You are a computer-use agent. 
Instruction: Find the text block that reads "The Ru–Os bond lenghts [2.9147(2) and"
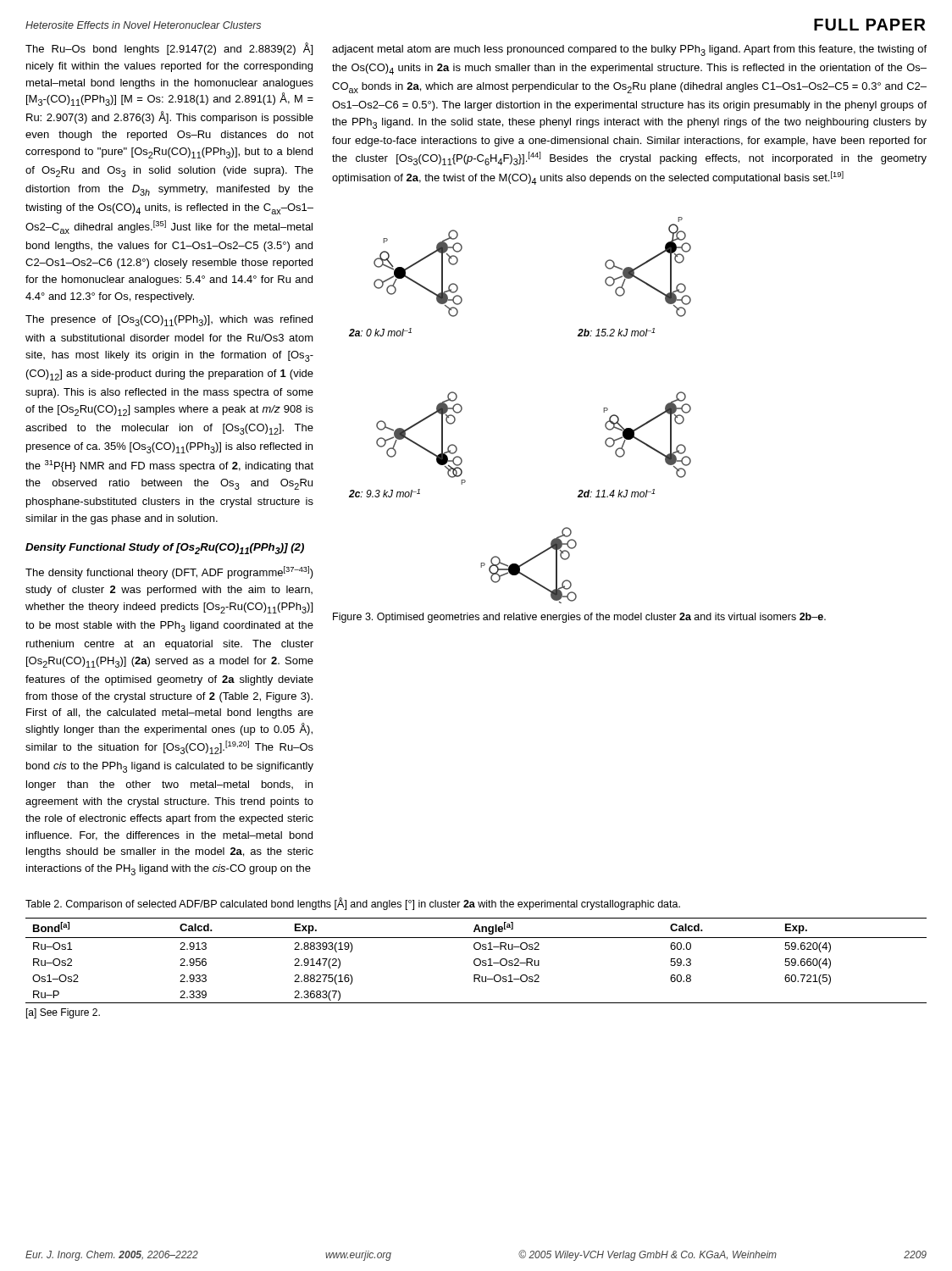pos(169,173)
